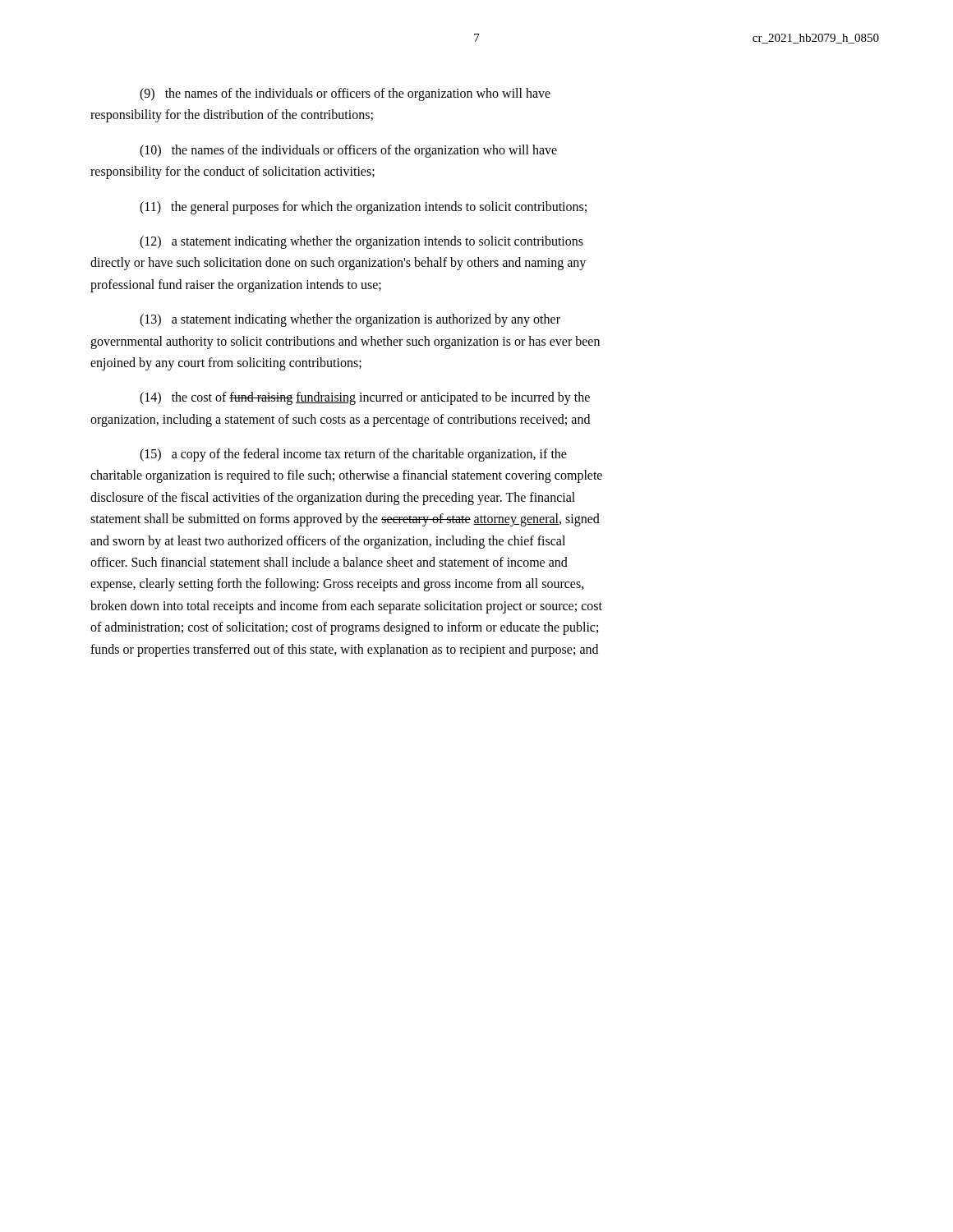Screen dimensions: 1232x953
Task: Click the passage that begins "(11) the general purposes for"
Action: tap(485, 207)
